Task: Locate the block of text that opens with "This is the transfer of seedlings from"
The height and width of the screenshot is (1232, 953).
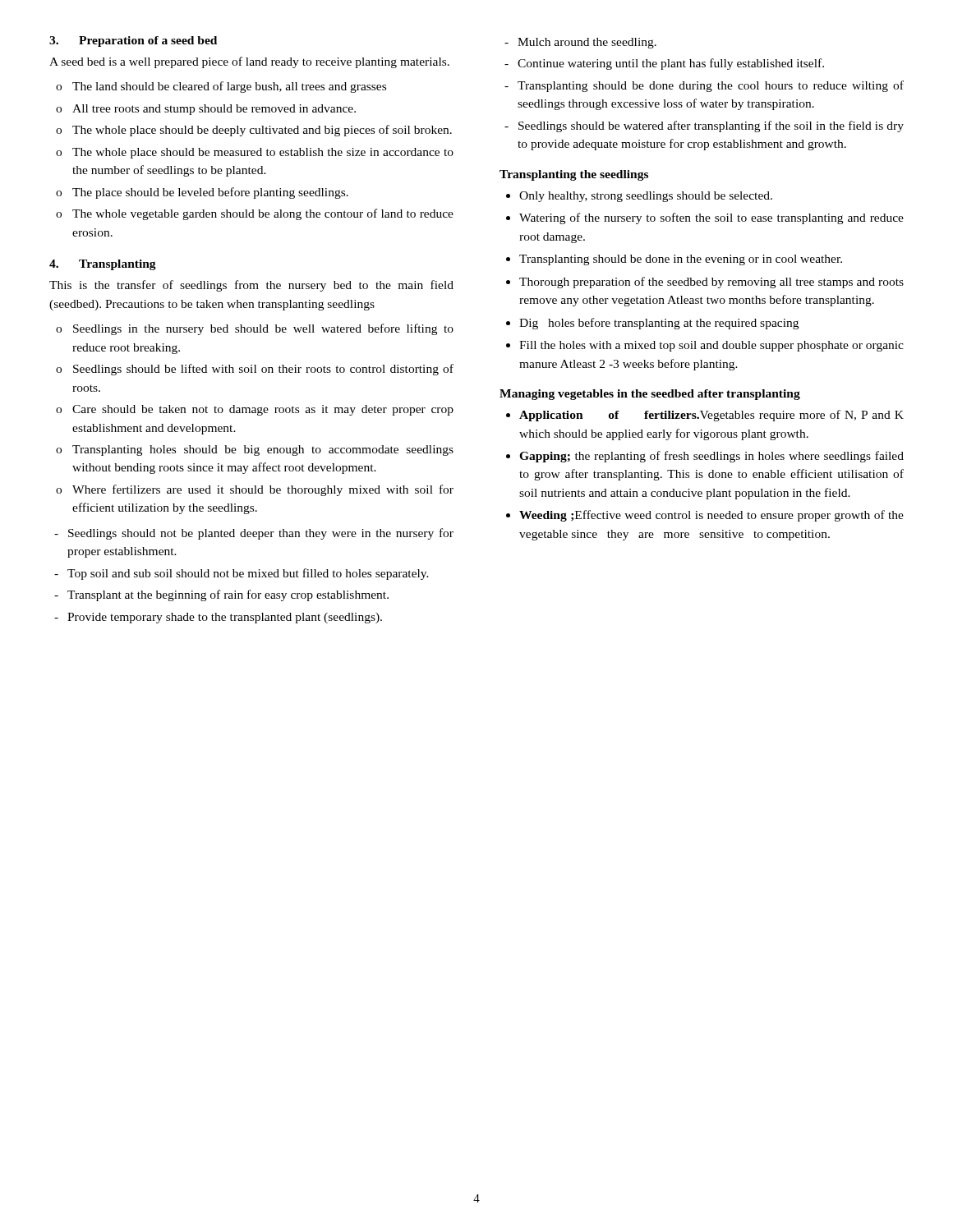Action: coord(251,295)
